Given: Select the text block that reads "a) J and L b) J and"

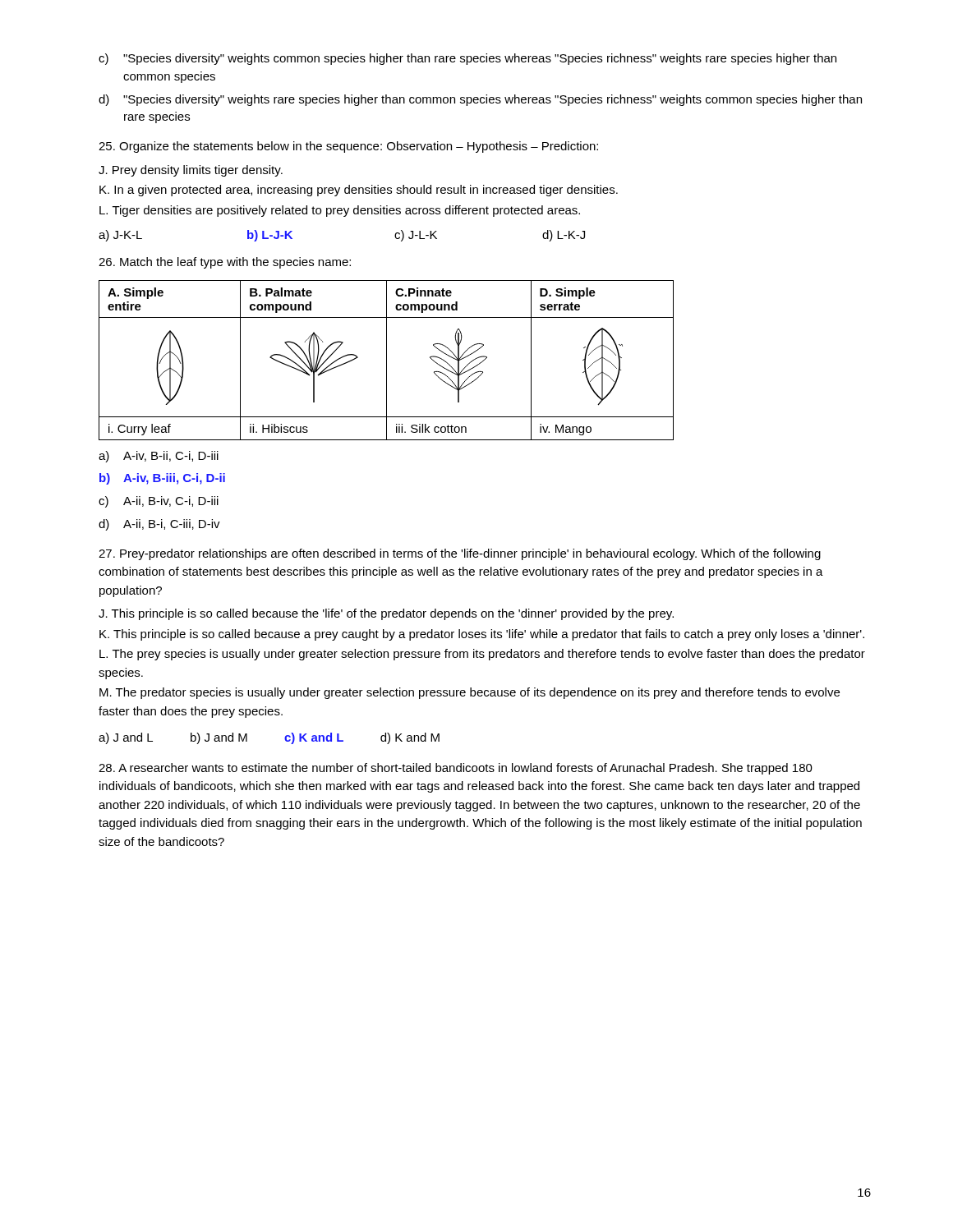Looking at the screenshot, I should click(129, 738).
